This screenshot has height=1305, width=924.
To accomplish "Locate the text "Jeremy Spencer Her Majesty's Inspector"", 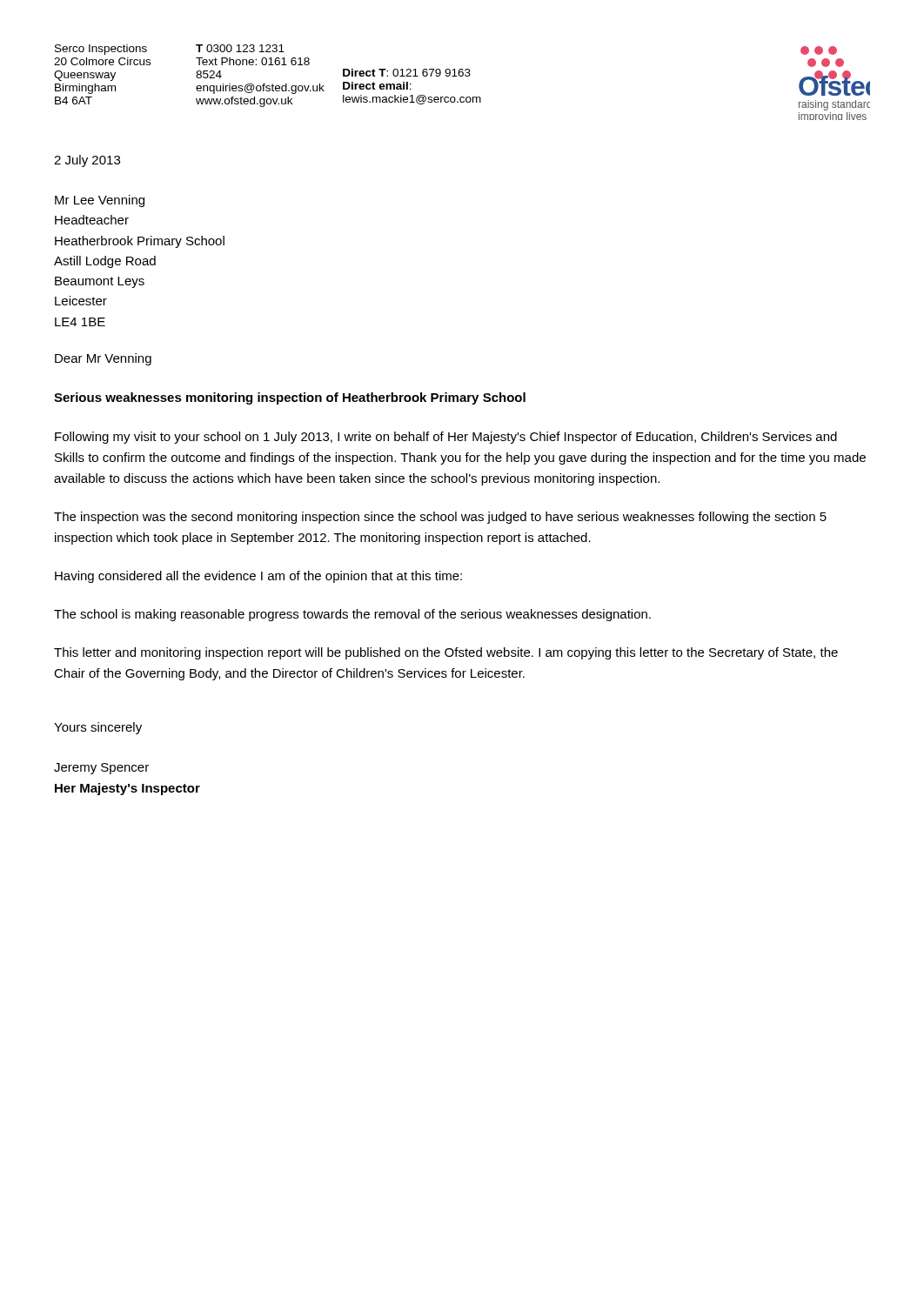I will (127, 777).
